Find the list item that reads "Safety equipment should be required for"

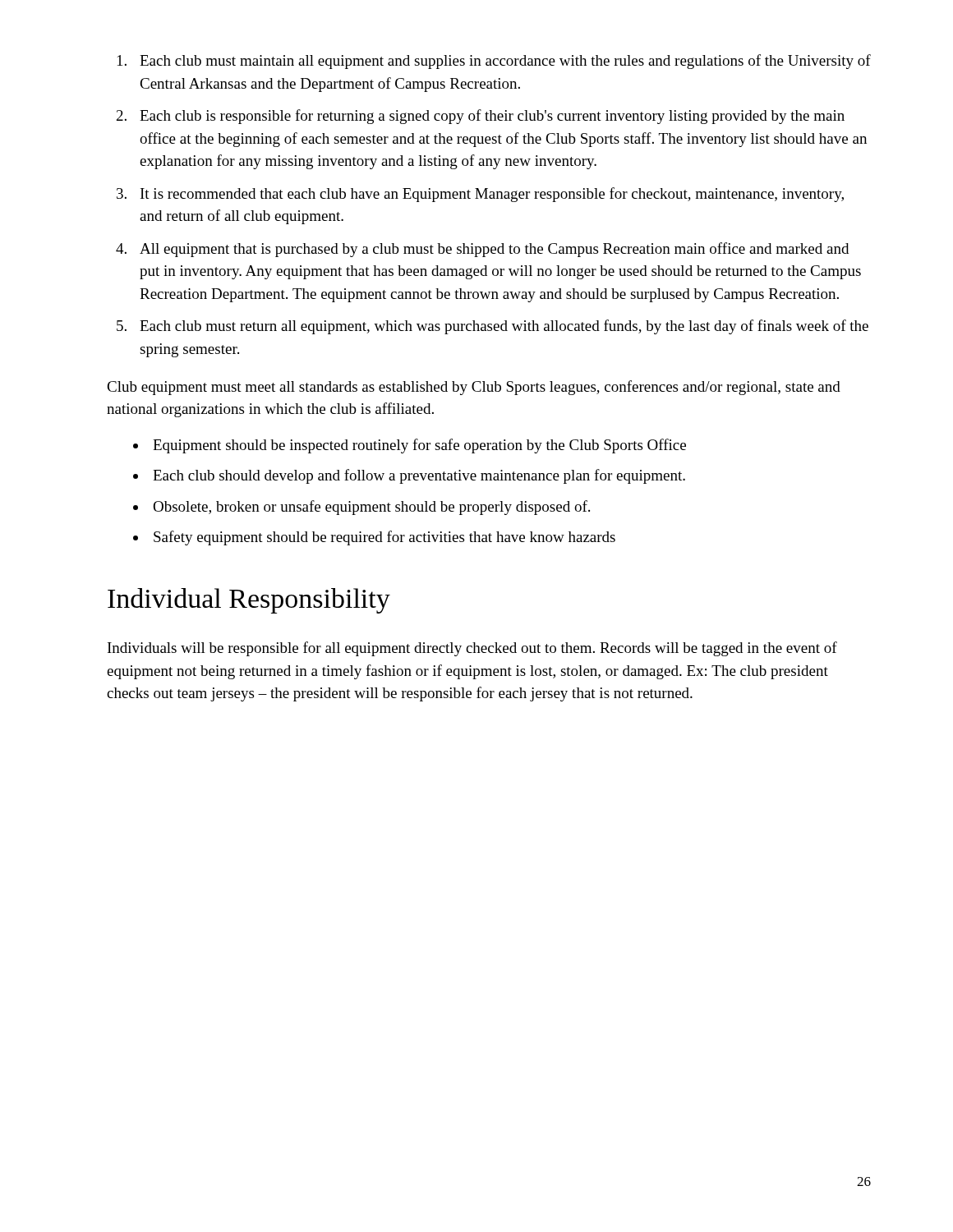pyautogui.click(x=384, y=537)
